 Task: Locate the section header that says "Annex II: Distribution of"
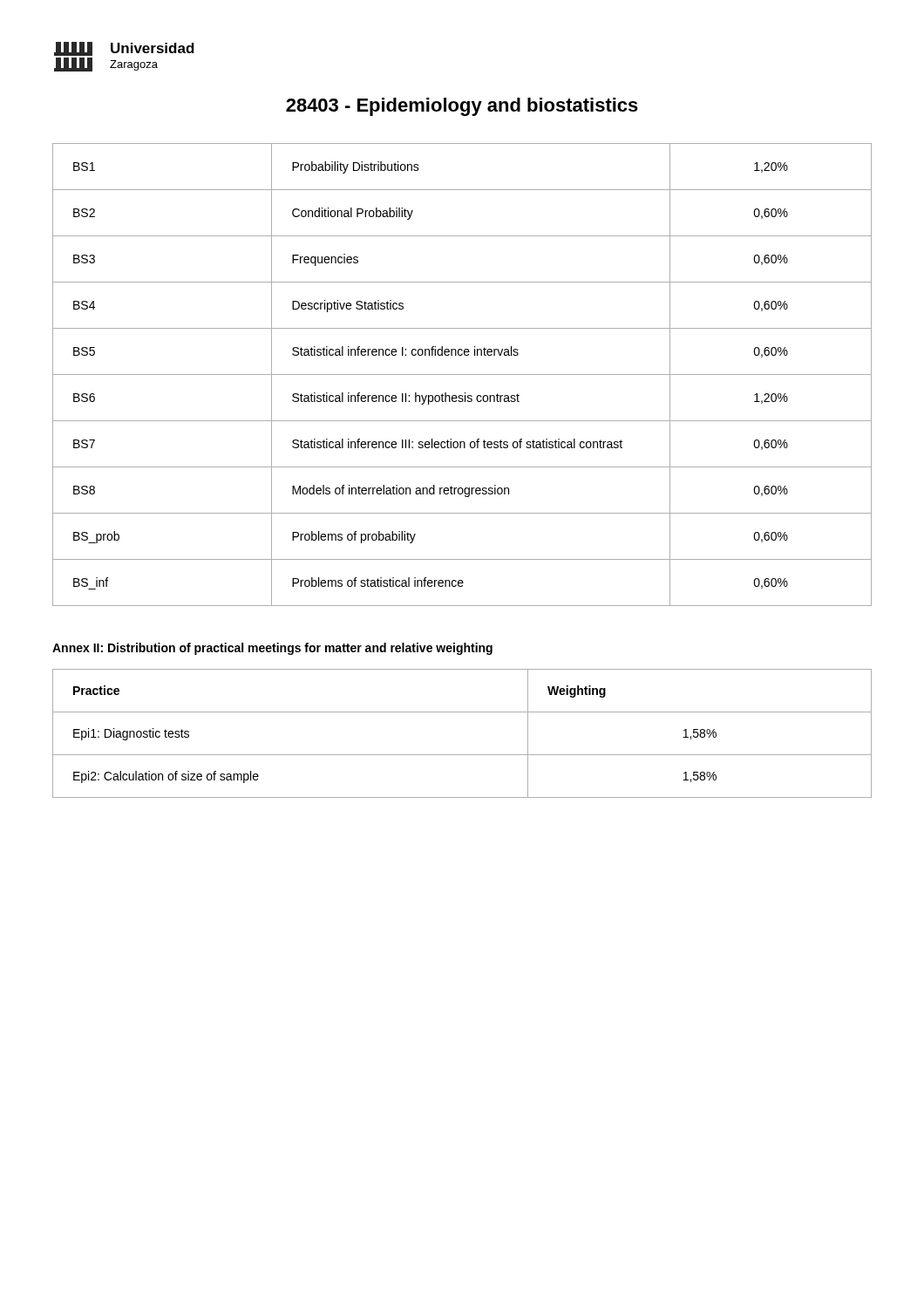pos(273,648)
